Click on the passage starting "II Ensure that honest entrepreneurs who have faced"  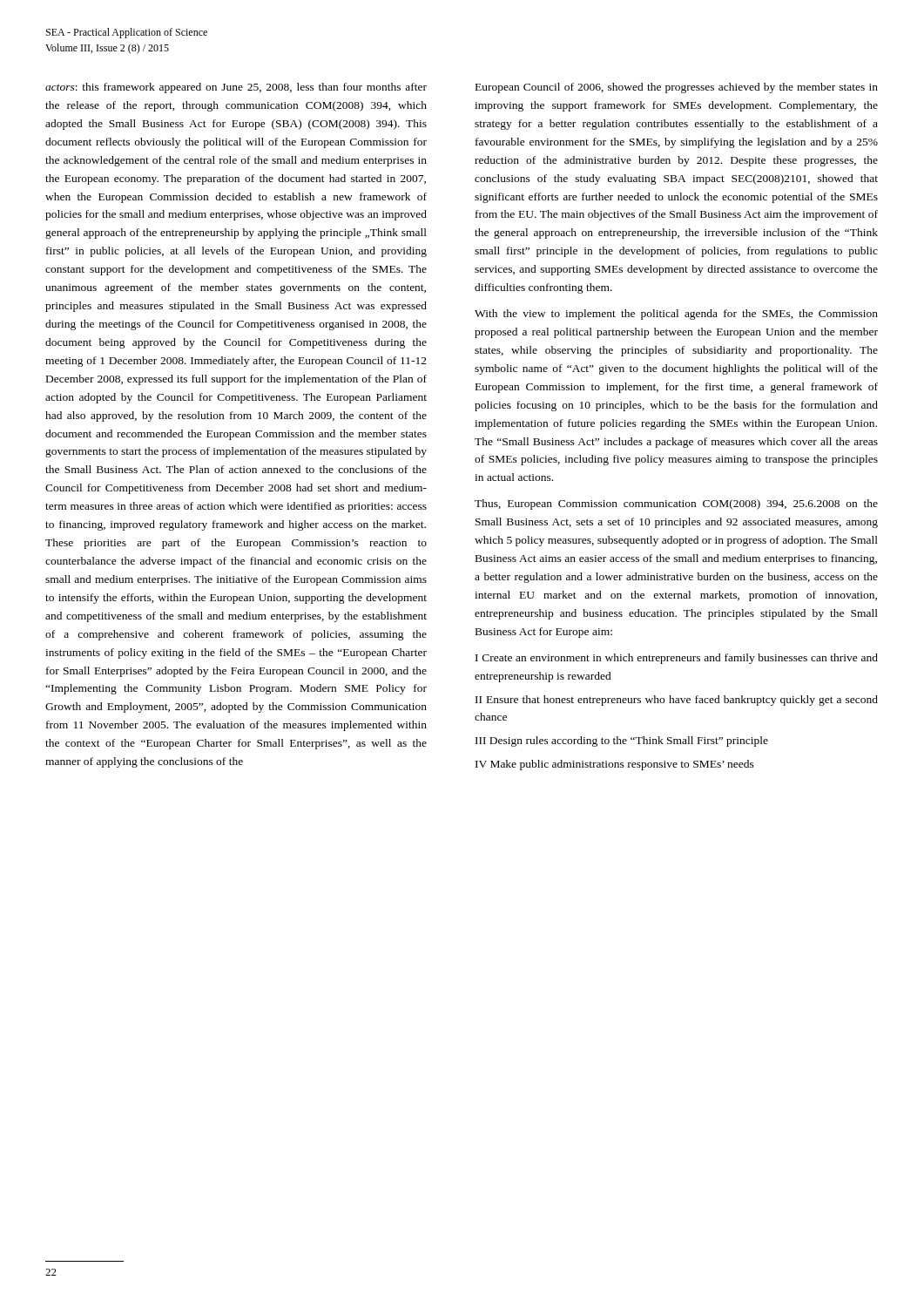[676, 708]
